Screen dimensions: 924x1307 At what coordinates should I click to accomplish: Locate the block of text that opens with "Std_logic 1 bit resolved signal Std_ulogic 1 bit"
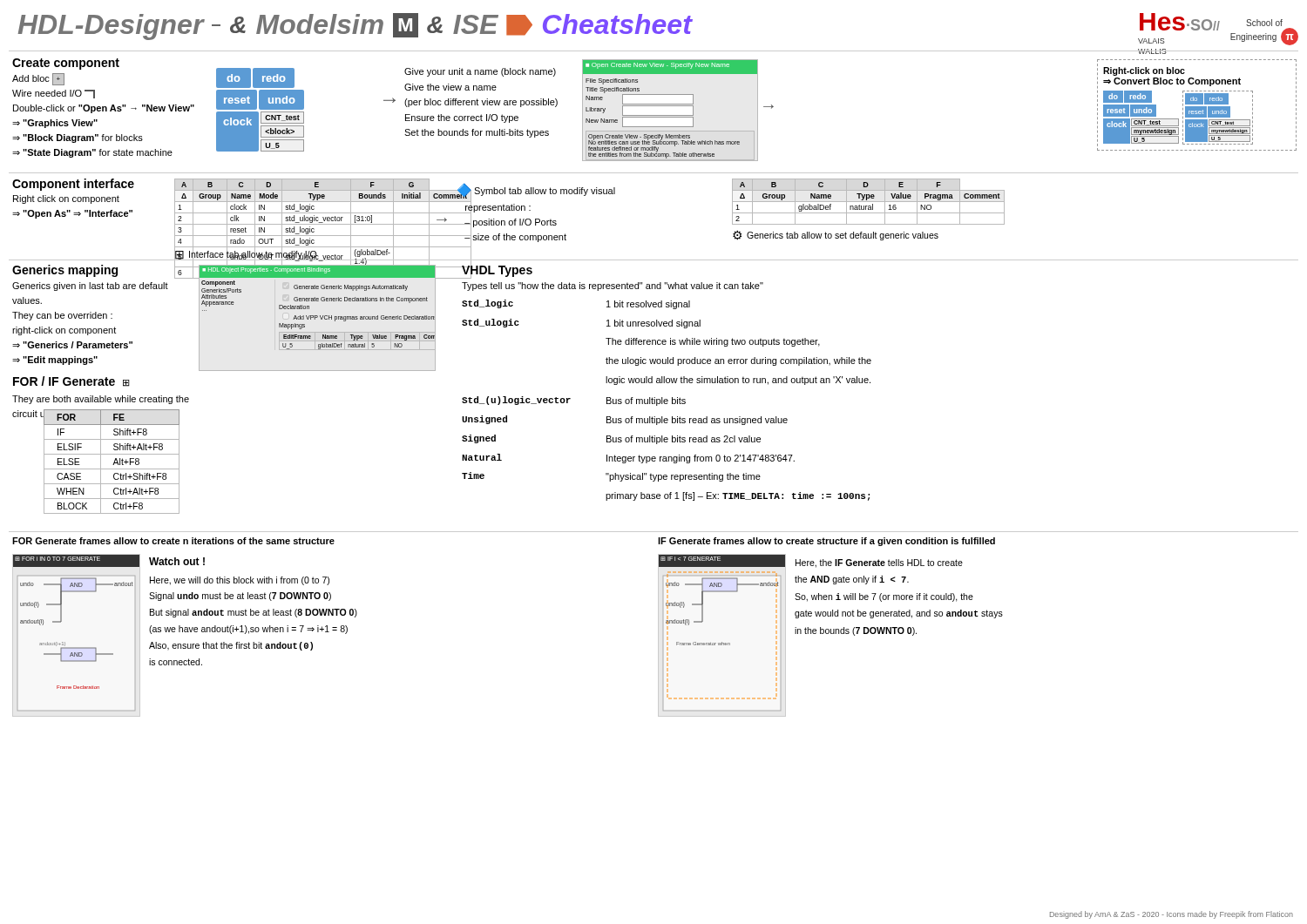pyautogui.click(x=667, y=400)
